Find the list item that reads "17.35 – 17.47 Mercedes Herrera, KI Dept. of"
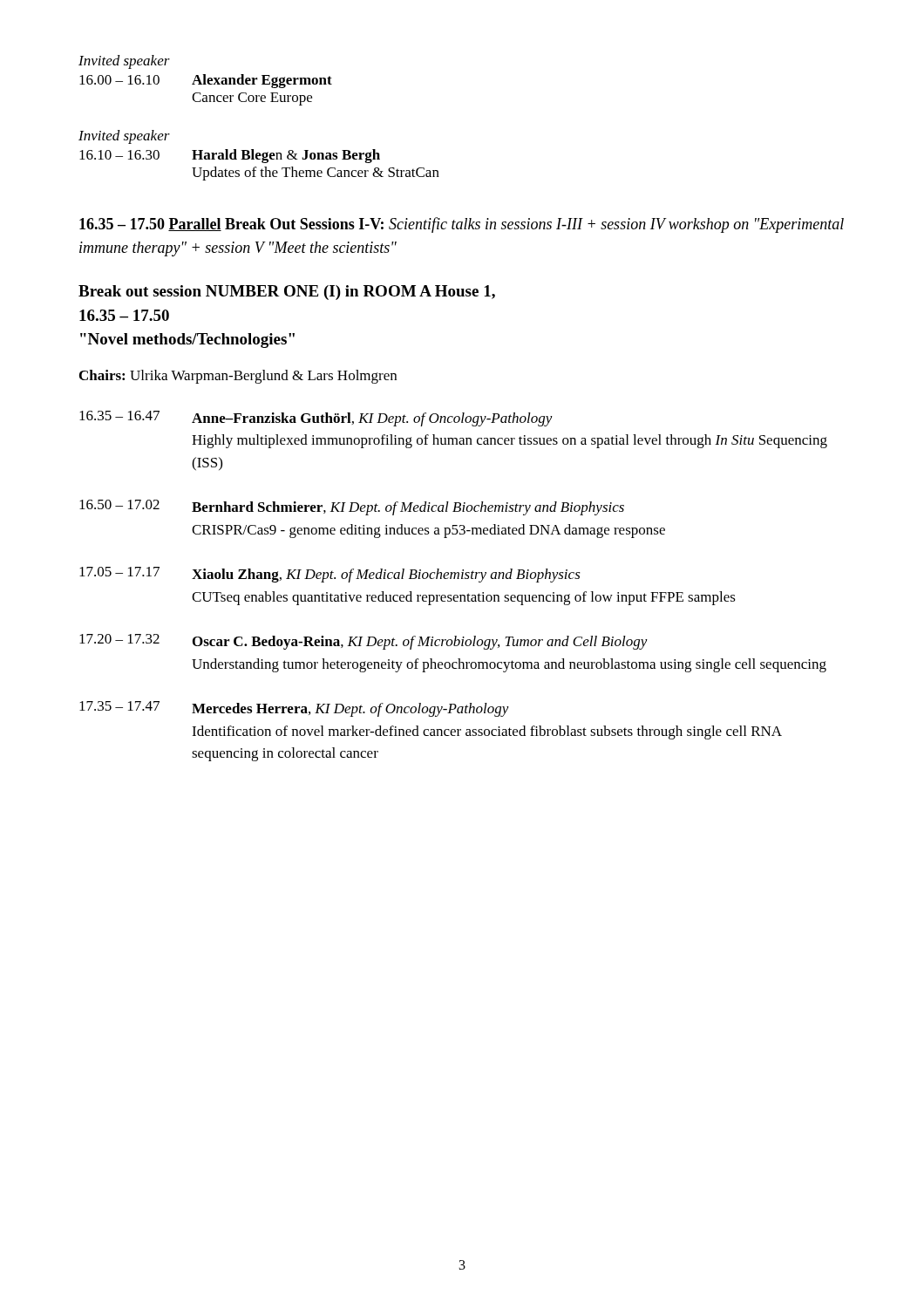Image resolution: width=924 pixels, height=1308 pixels. click(462, 731)
